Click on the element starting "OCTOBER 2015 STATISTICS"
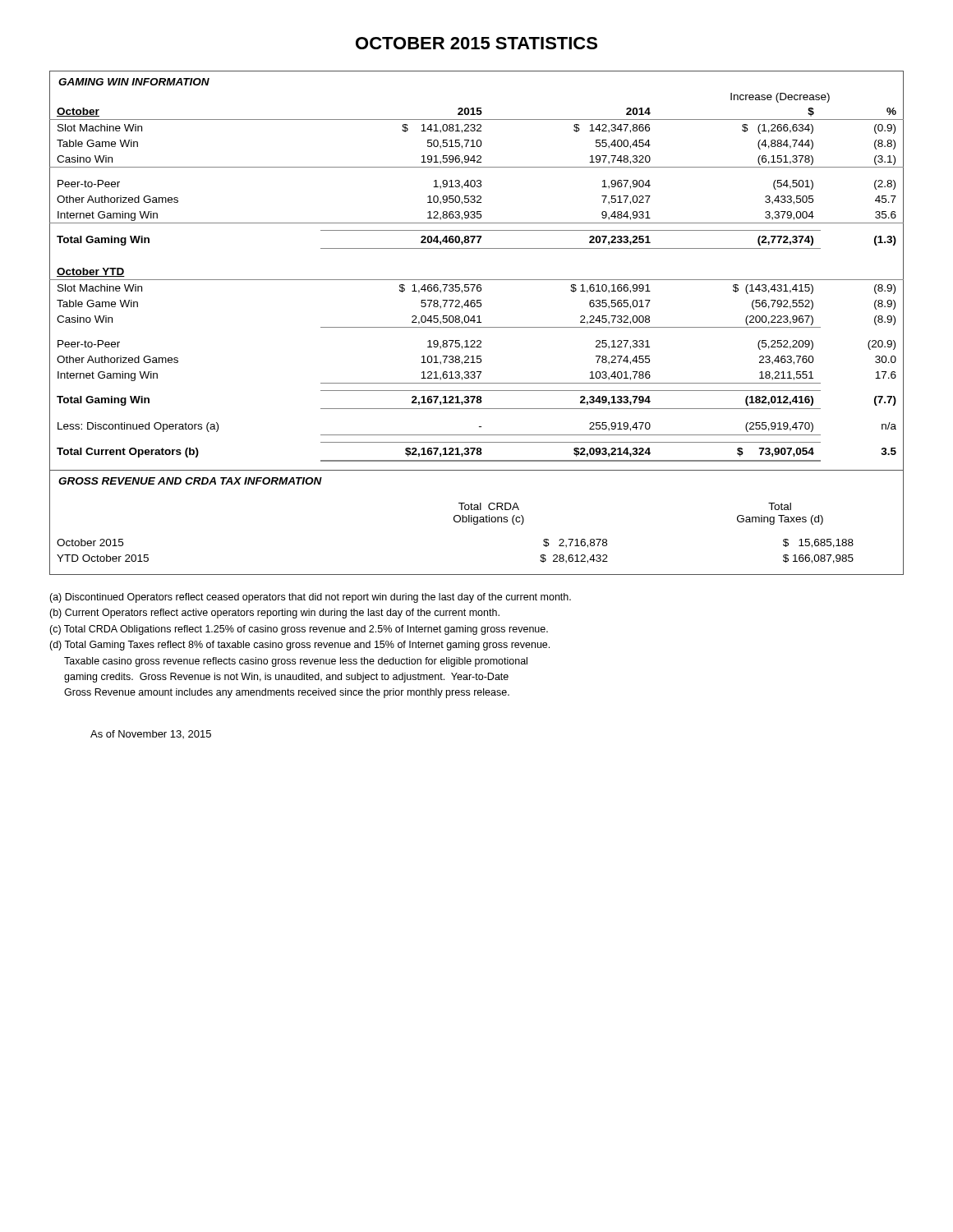Screen dimensions: 1232x953 (x=476, y=44)
